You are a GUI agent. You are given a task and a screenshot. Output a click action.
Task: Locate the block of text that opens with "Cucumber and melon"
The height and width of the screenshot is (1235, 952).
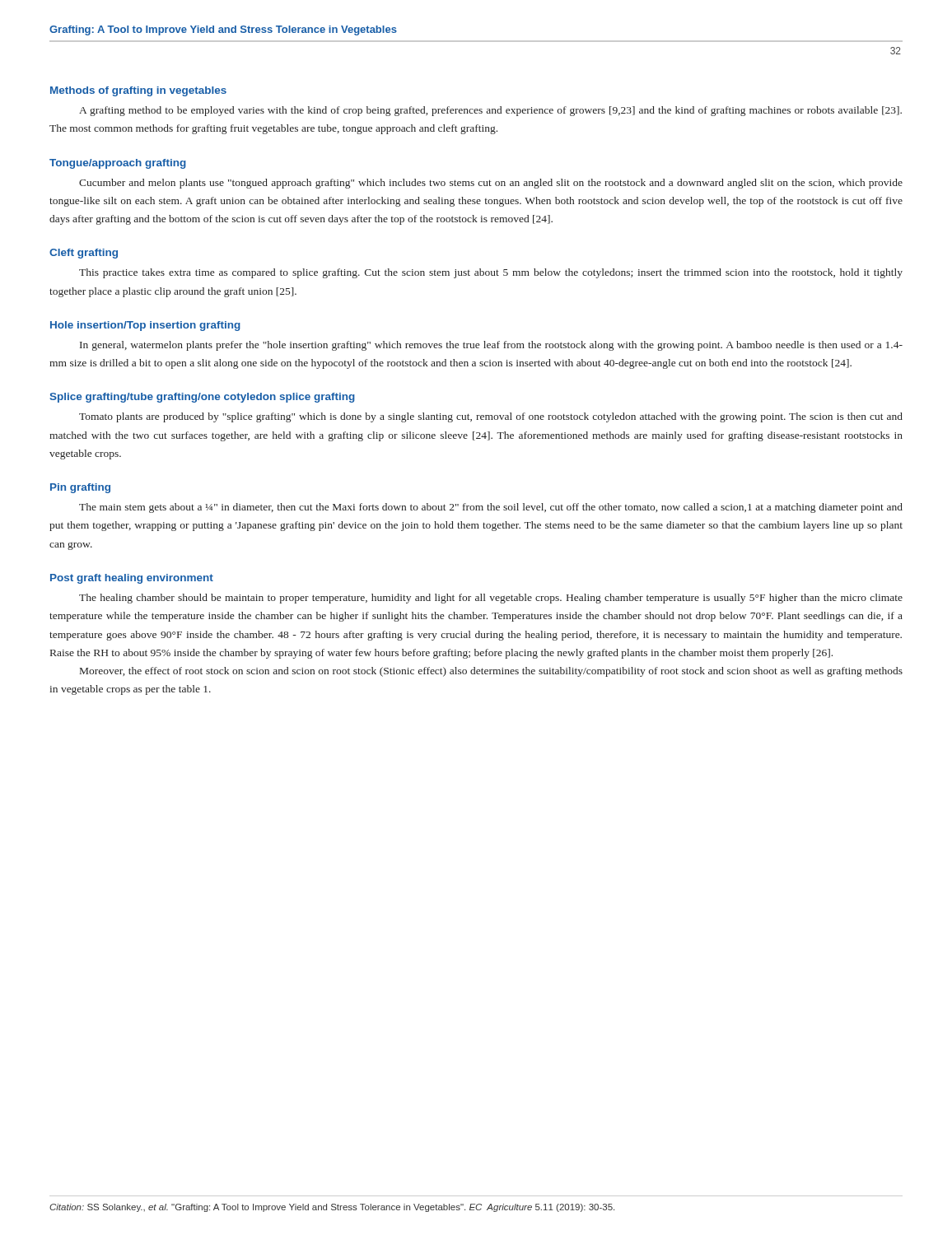point(476,200)
